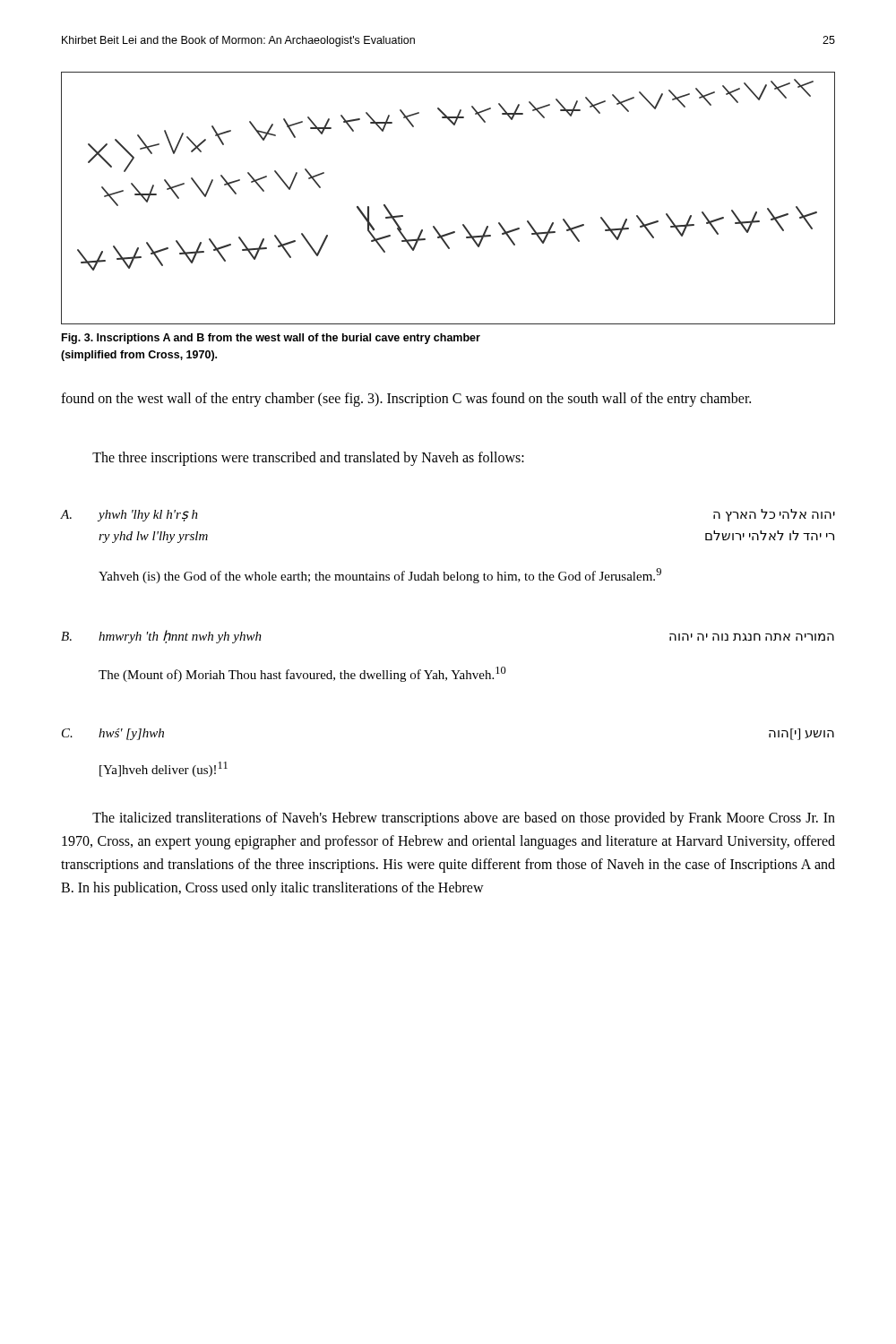Navigate to the element starting "[Ya]hveh deliver (us)!11"
Viewport: 896px width, 1344px height.
click(163, 768)
